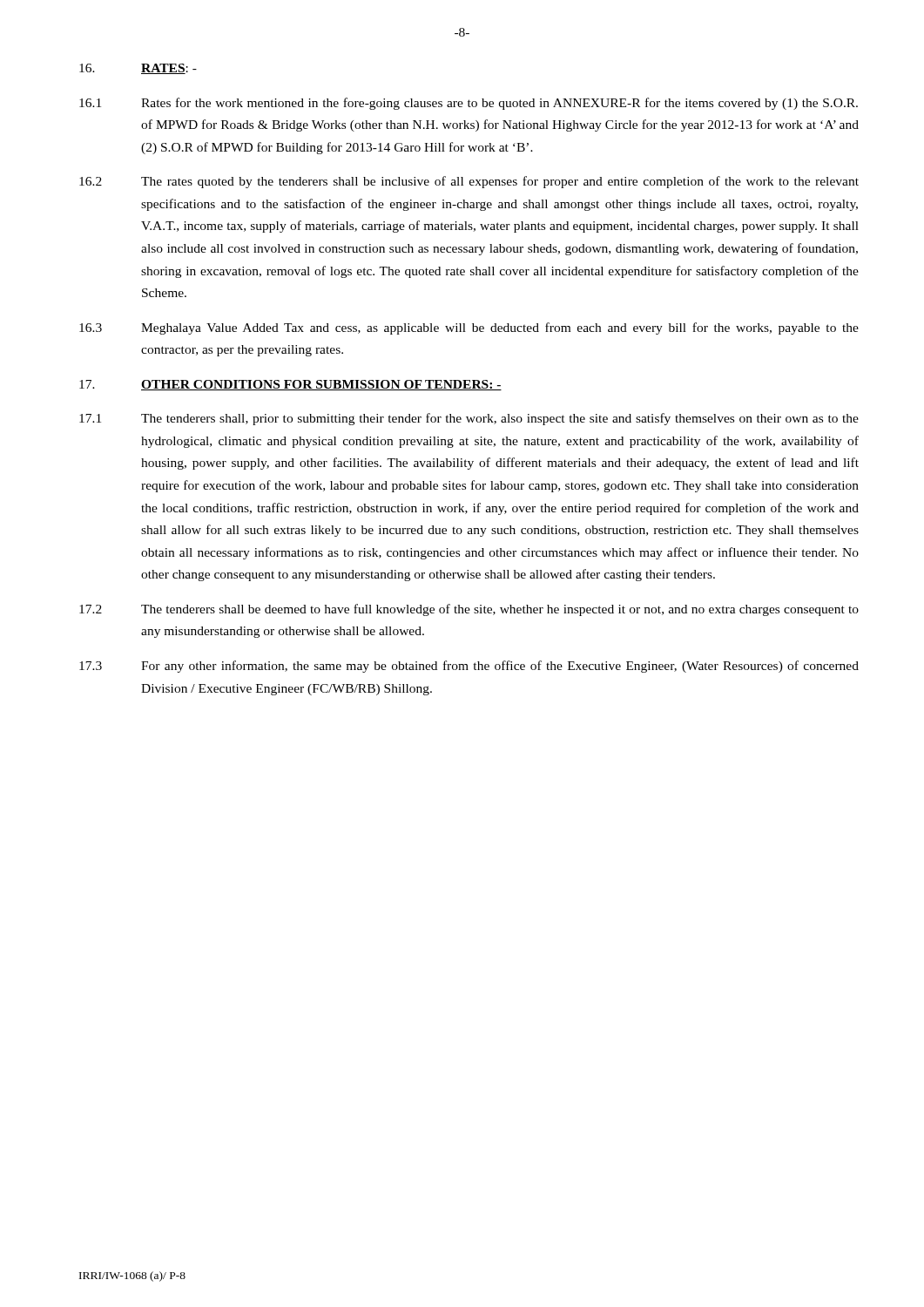This screenshot has height=1307, width=924.
Task: Point to the block beginning "17.3 For any"
Action: (469, 677)
